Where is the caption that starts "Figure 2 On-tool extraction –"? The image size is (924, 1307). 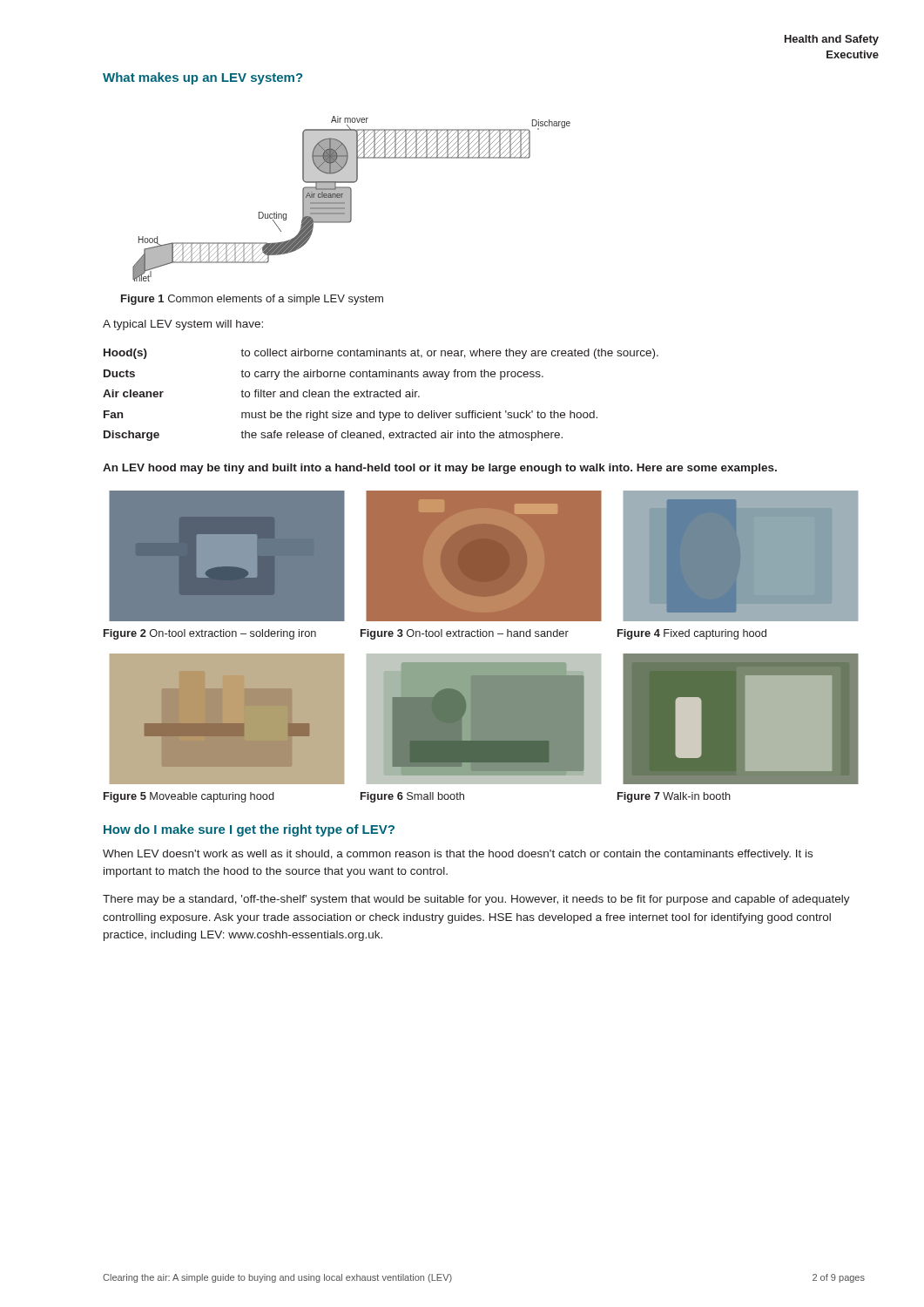[x=210, y=633]
